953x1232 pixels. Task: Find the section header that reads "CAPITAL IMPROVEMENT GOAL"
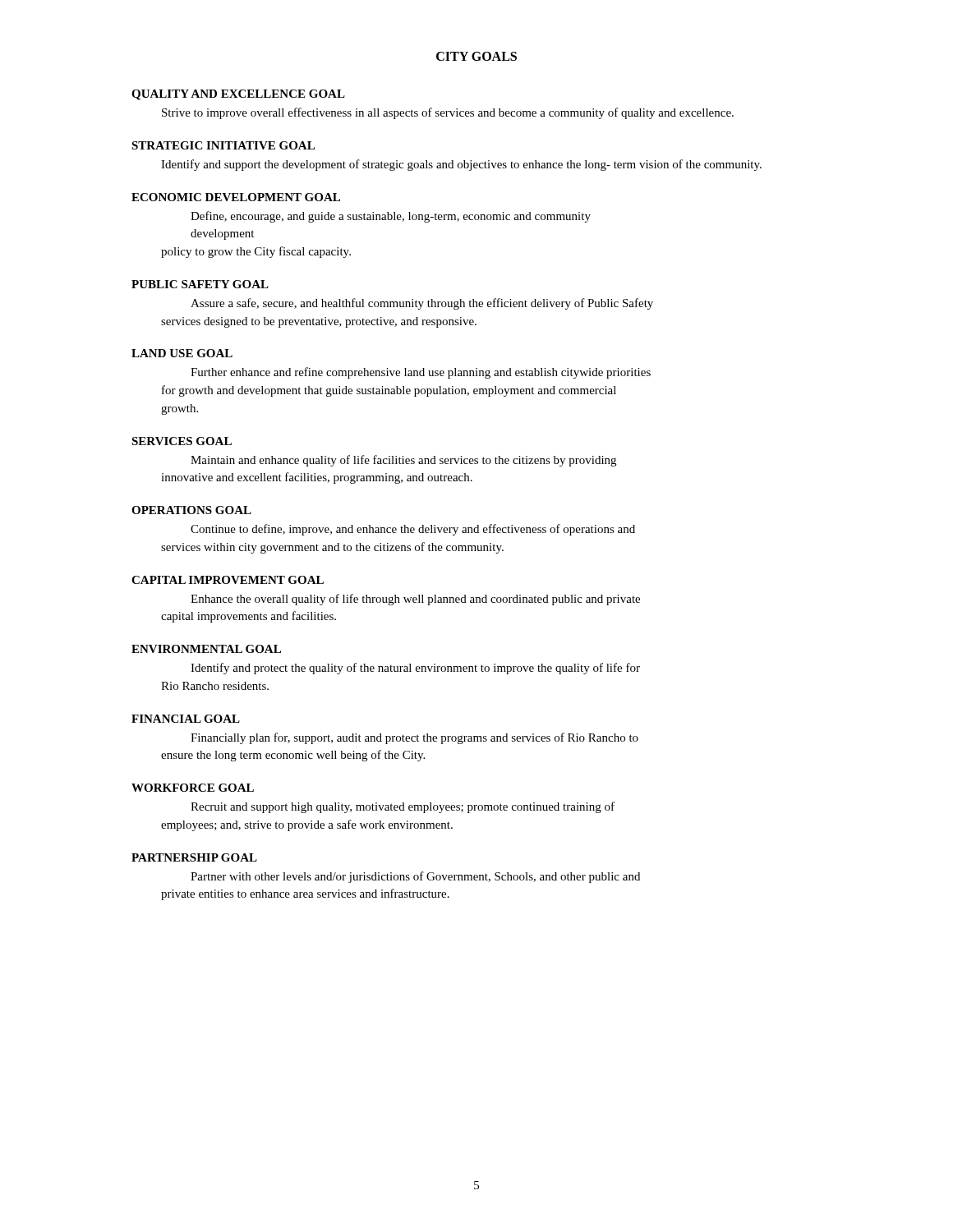coord(228,579)
